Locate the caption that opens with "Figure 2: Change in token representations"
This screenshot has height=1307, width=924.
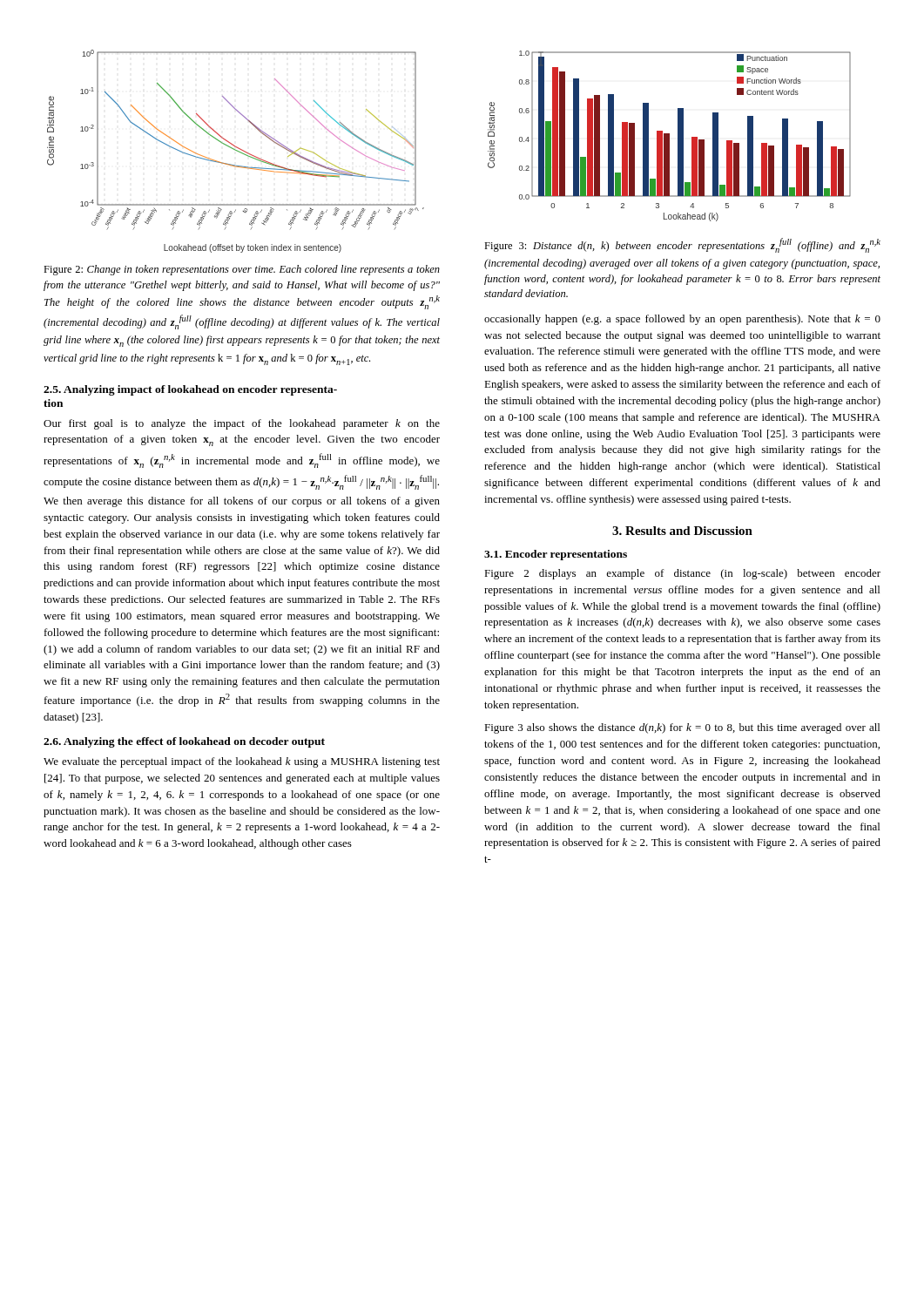point(242,315)
